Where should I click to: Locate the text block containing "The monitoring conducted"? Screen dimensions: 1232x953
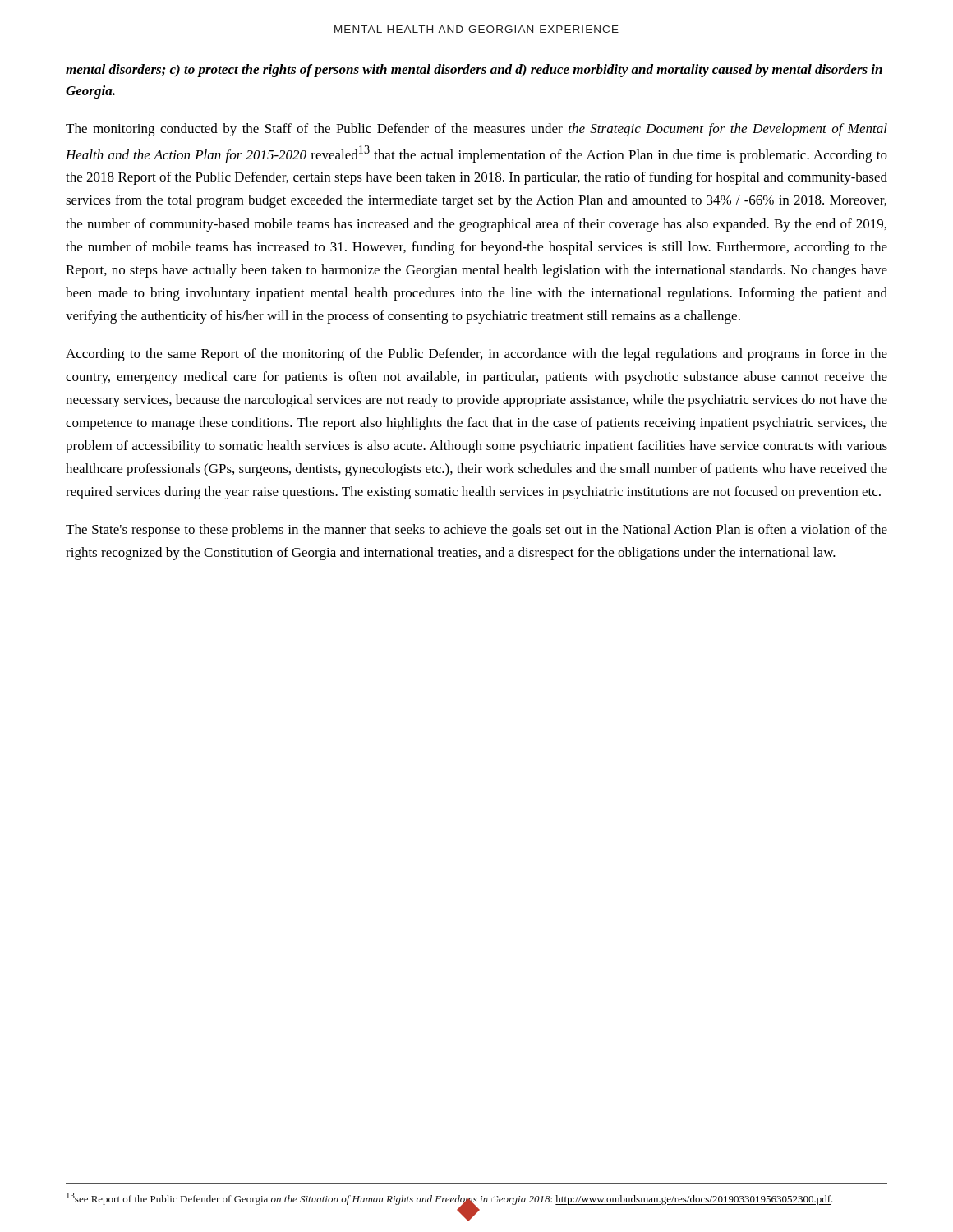[476, 222]
